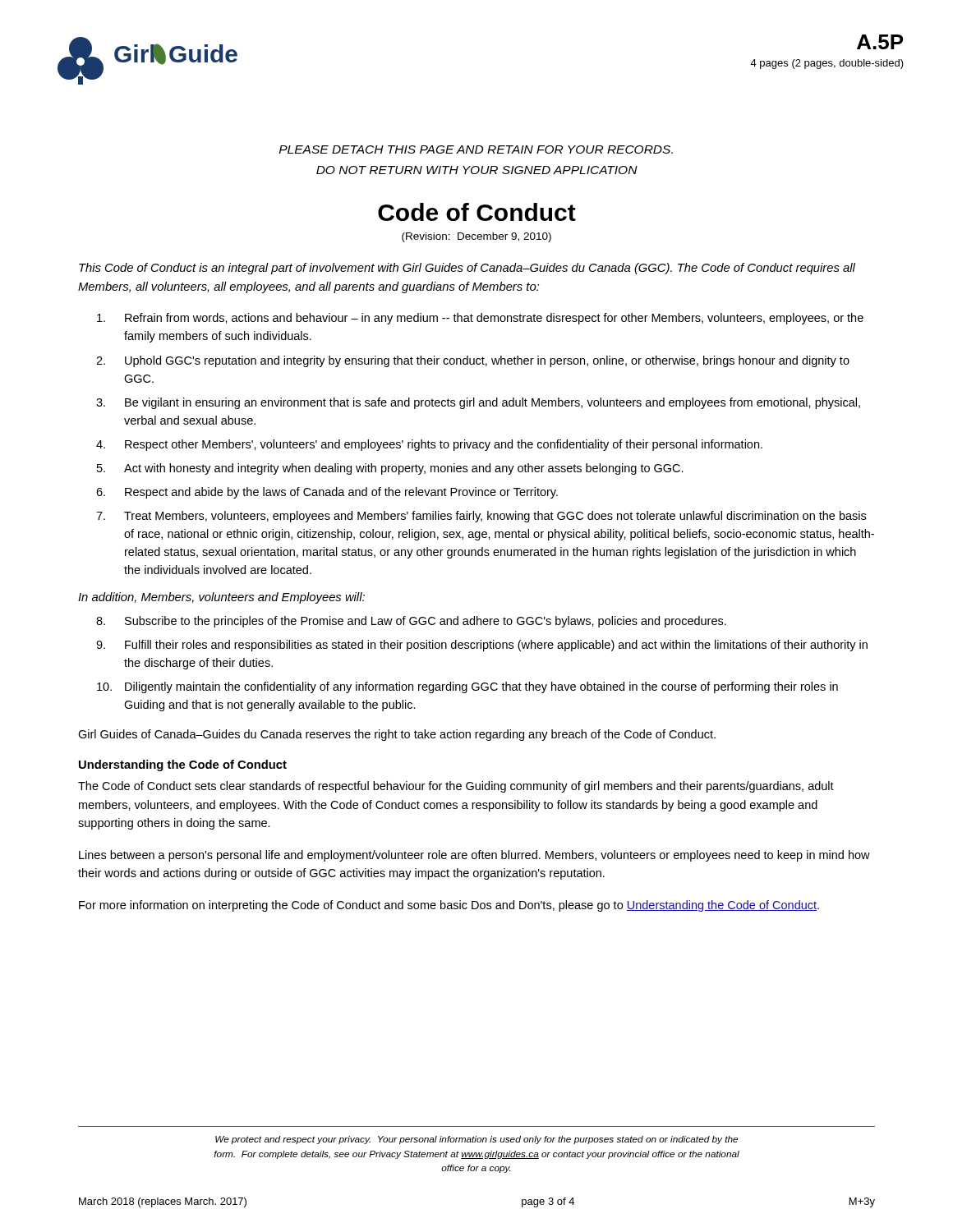The width and height of the screenshot is (953, 1232).
Task: Locate the block of text that opens with "We protect and respect"
Action: click(x=476, y=1154)
